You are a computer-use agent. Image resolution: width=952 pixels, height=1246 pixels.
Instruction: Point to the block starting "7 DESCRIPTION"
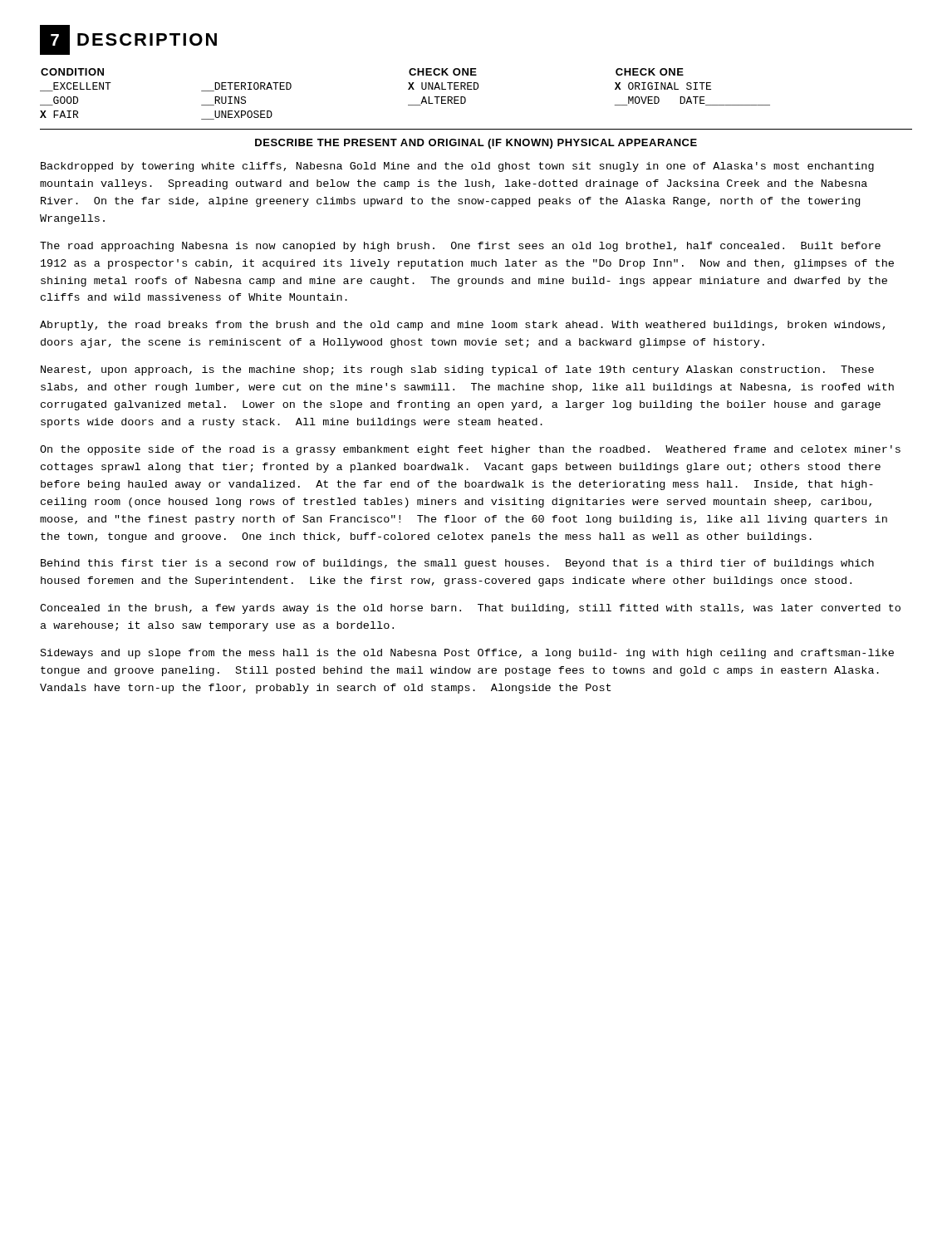130,40
